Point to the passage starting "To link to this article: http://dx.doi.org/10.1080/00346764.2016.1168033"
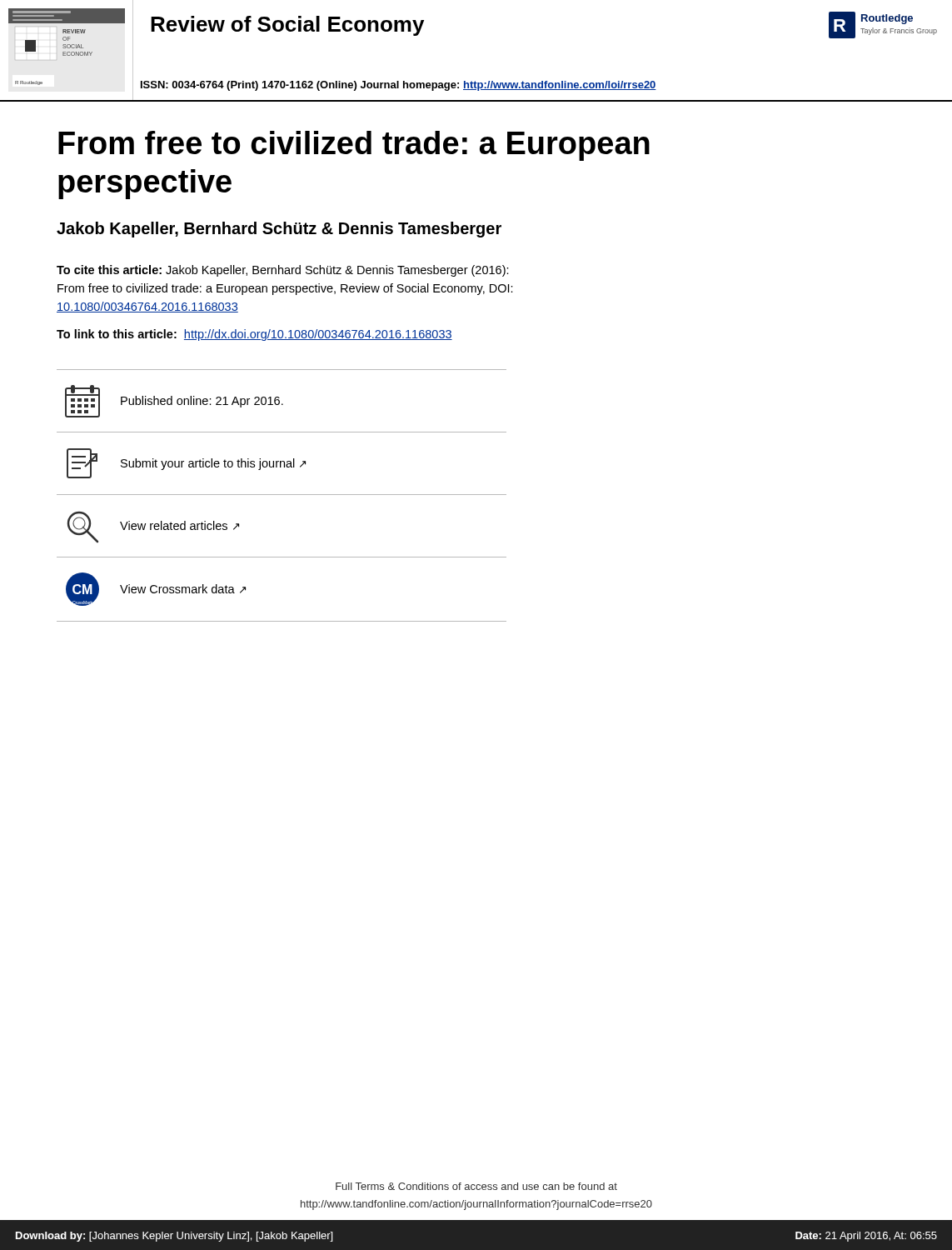The height and width of the screenshot is (1250, 952). [x=254, y=335]
